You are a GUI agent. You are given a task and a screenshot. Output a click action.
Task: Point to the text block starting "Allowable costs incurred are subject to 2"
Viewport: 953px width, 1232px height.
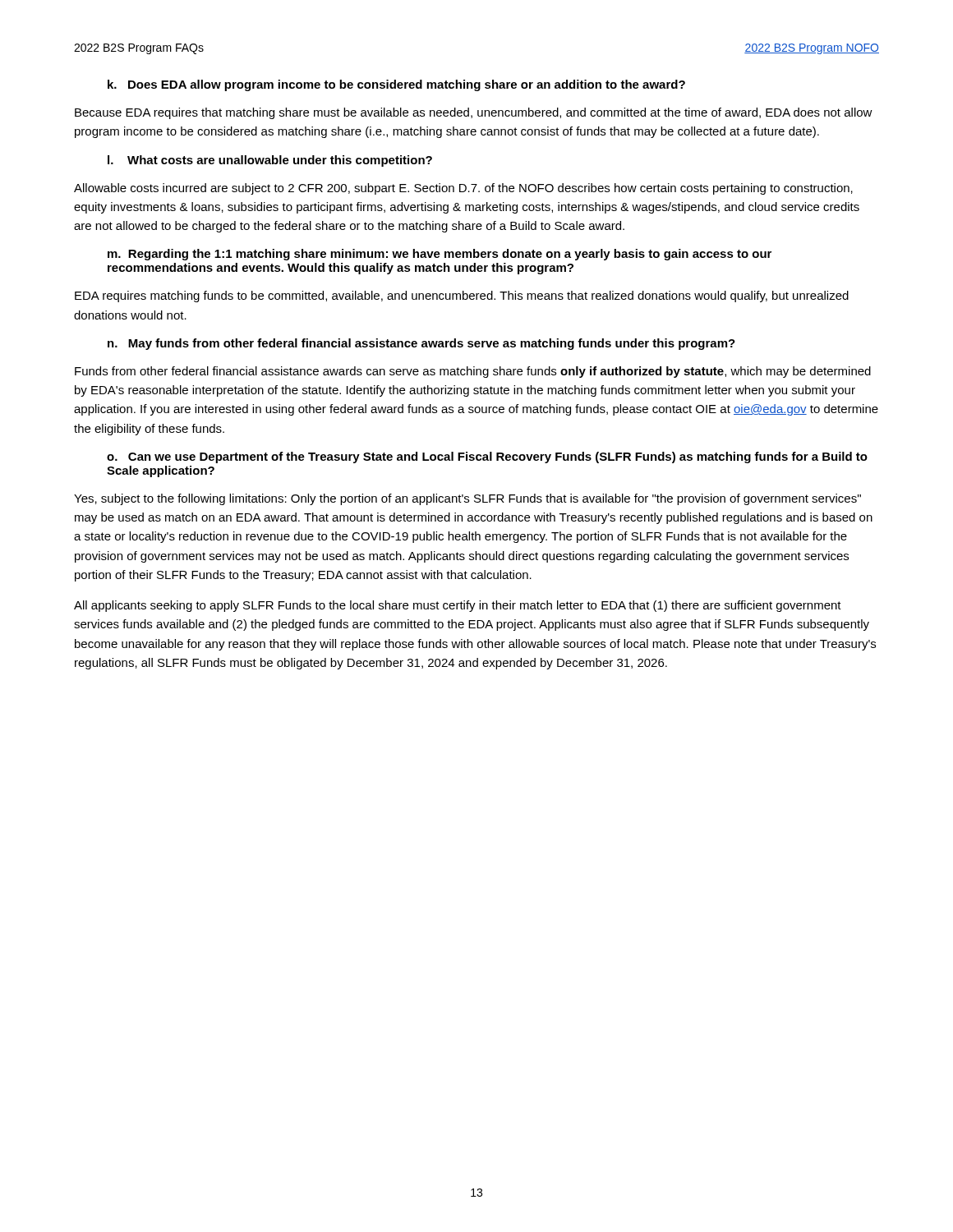[x=467, y=206]
